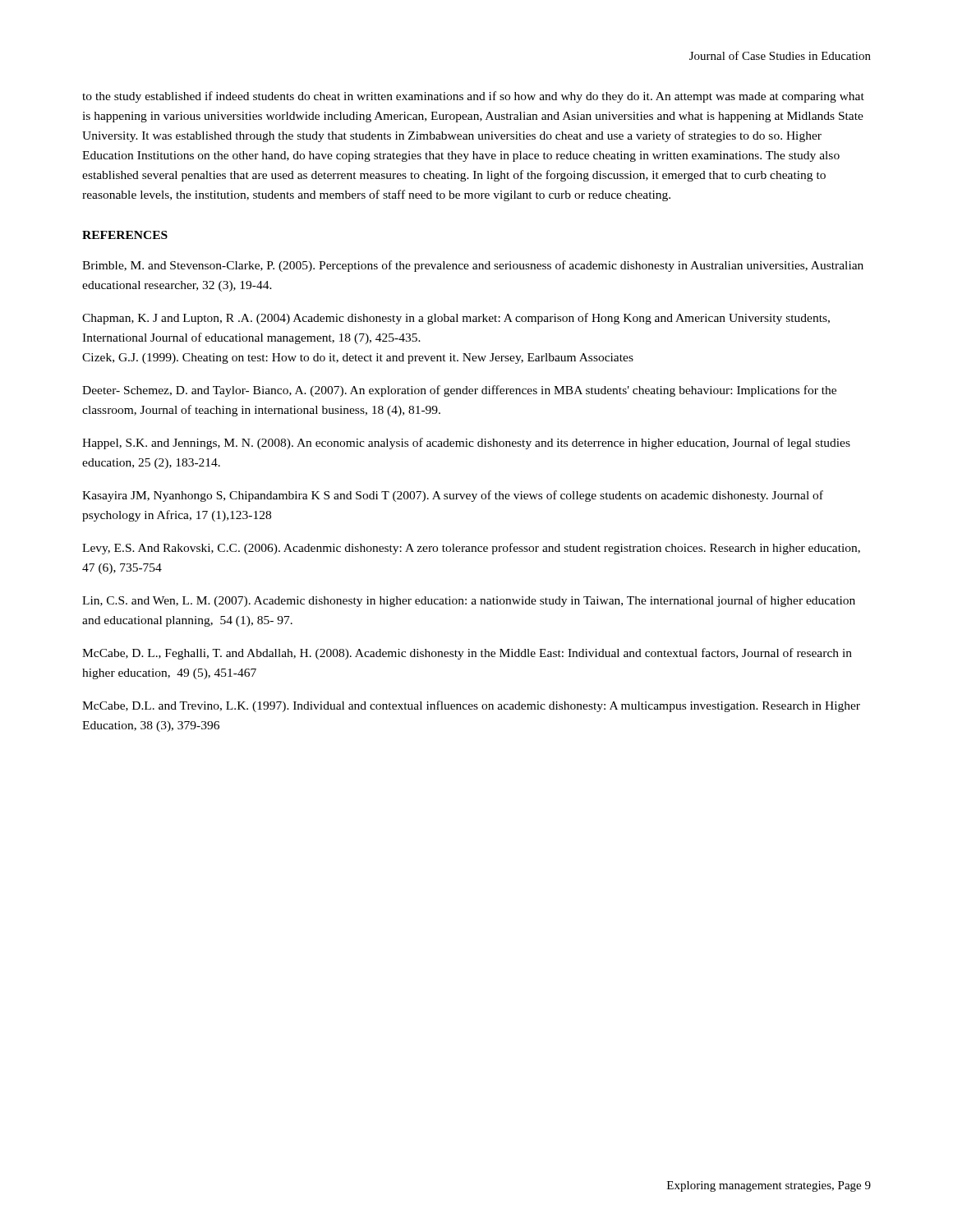
Task: Find the block on this page that starts "Levy, E.S. And Rakovski, C.C. (2006). Acadenmic dishonesty:"
Action: pyautogui.click(x=471, y=557)
